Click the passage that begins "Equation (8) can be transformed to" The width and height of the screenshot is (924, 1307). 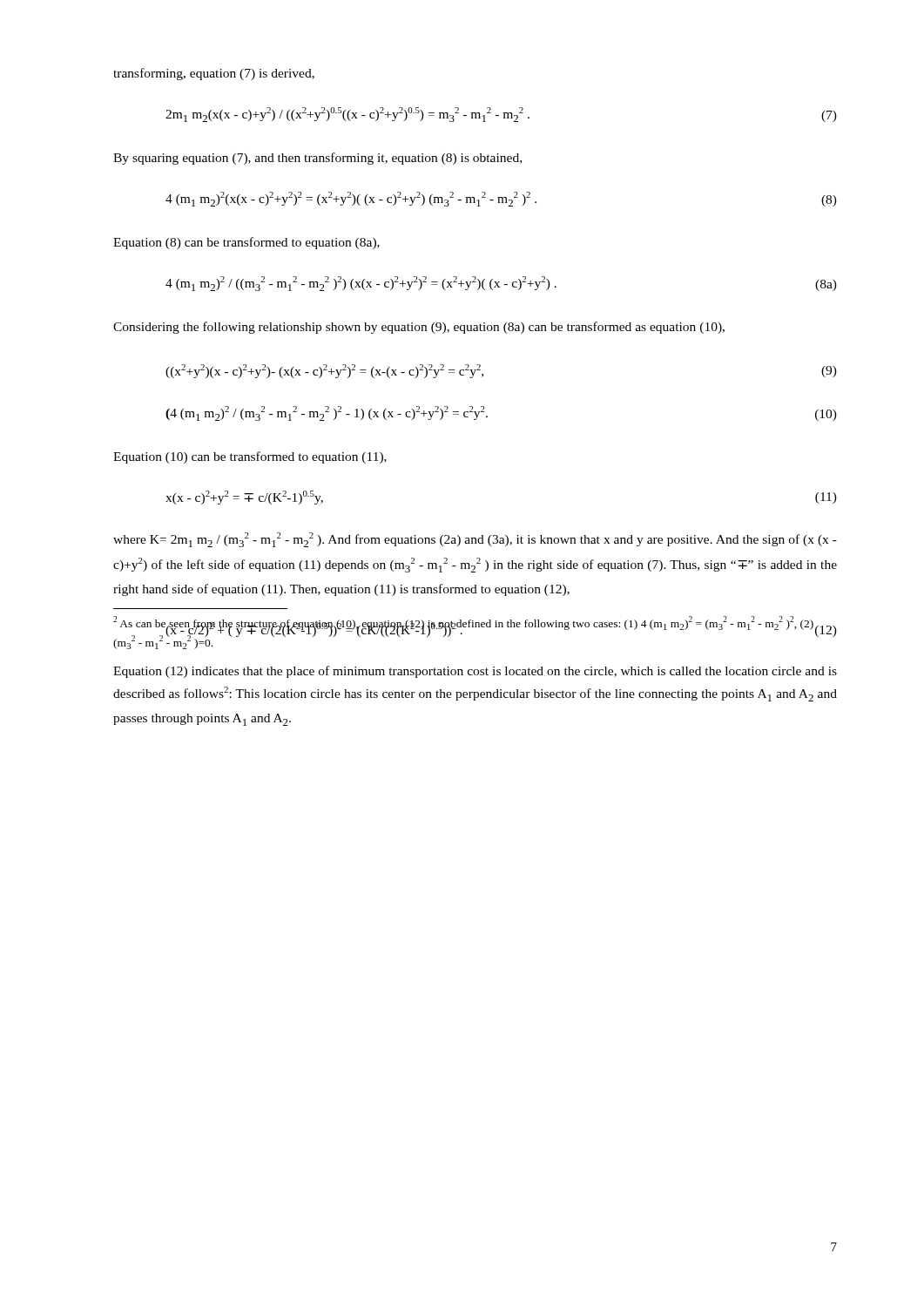point(247,242)
